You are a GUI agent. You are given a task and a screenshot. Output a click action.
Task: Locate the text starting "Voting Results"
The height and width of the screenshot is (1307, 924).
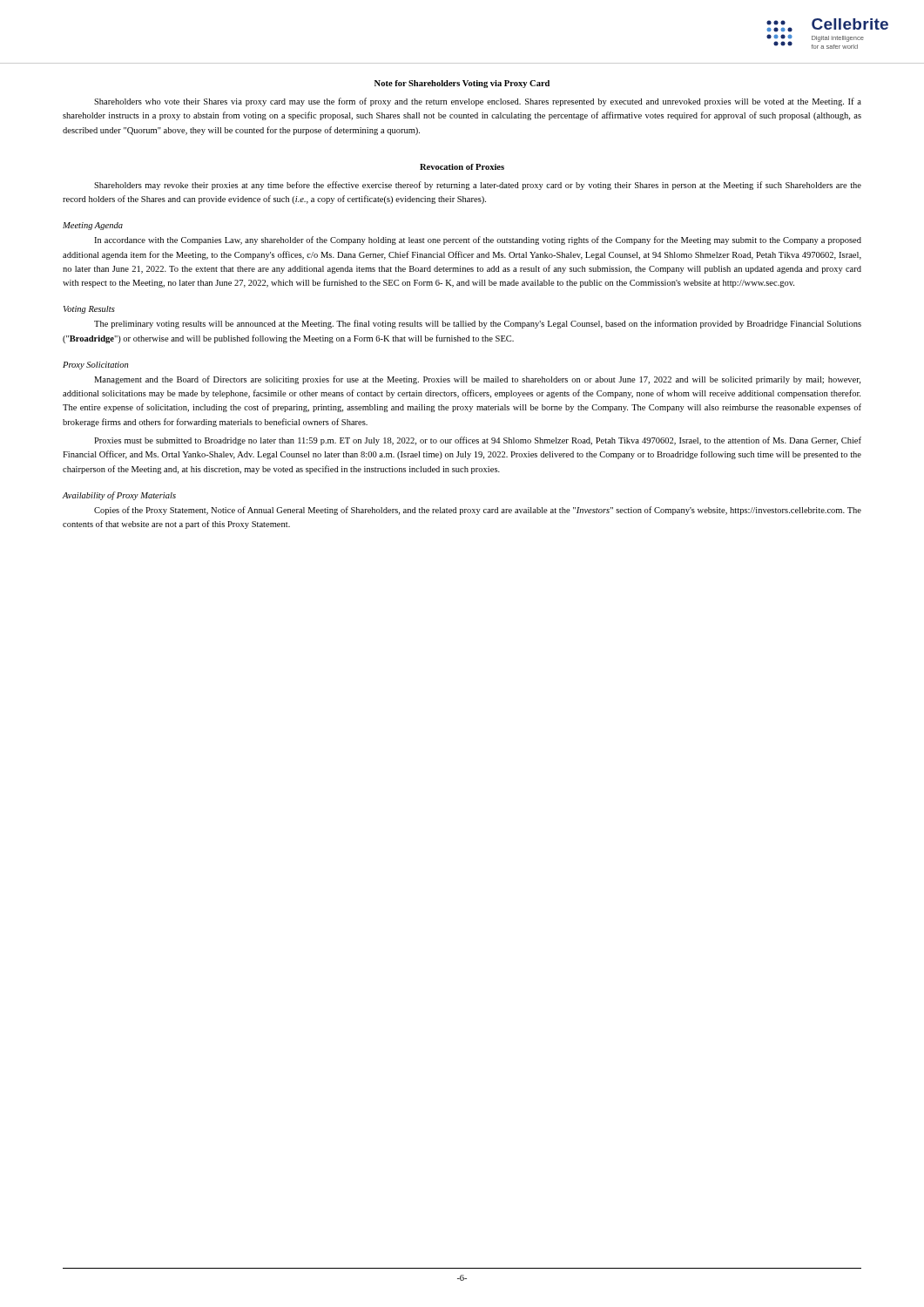tap(89, 309)
